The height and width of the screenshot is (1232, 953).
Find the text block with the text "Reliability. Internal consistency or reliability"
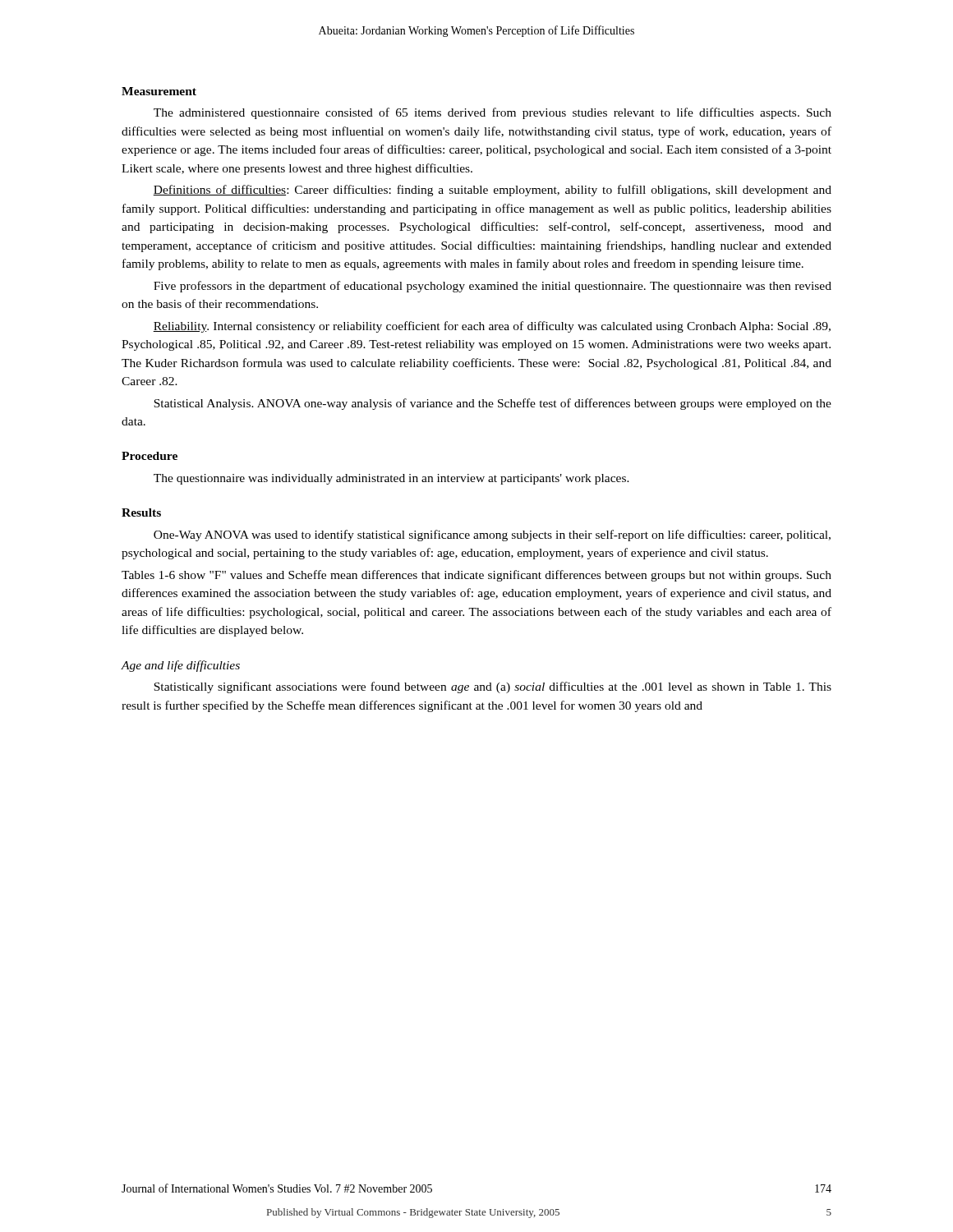click(x=476, y=353)
